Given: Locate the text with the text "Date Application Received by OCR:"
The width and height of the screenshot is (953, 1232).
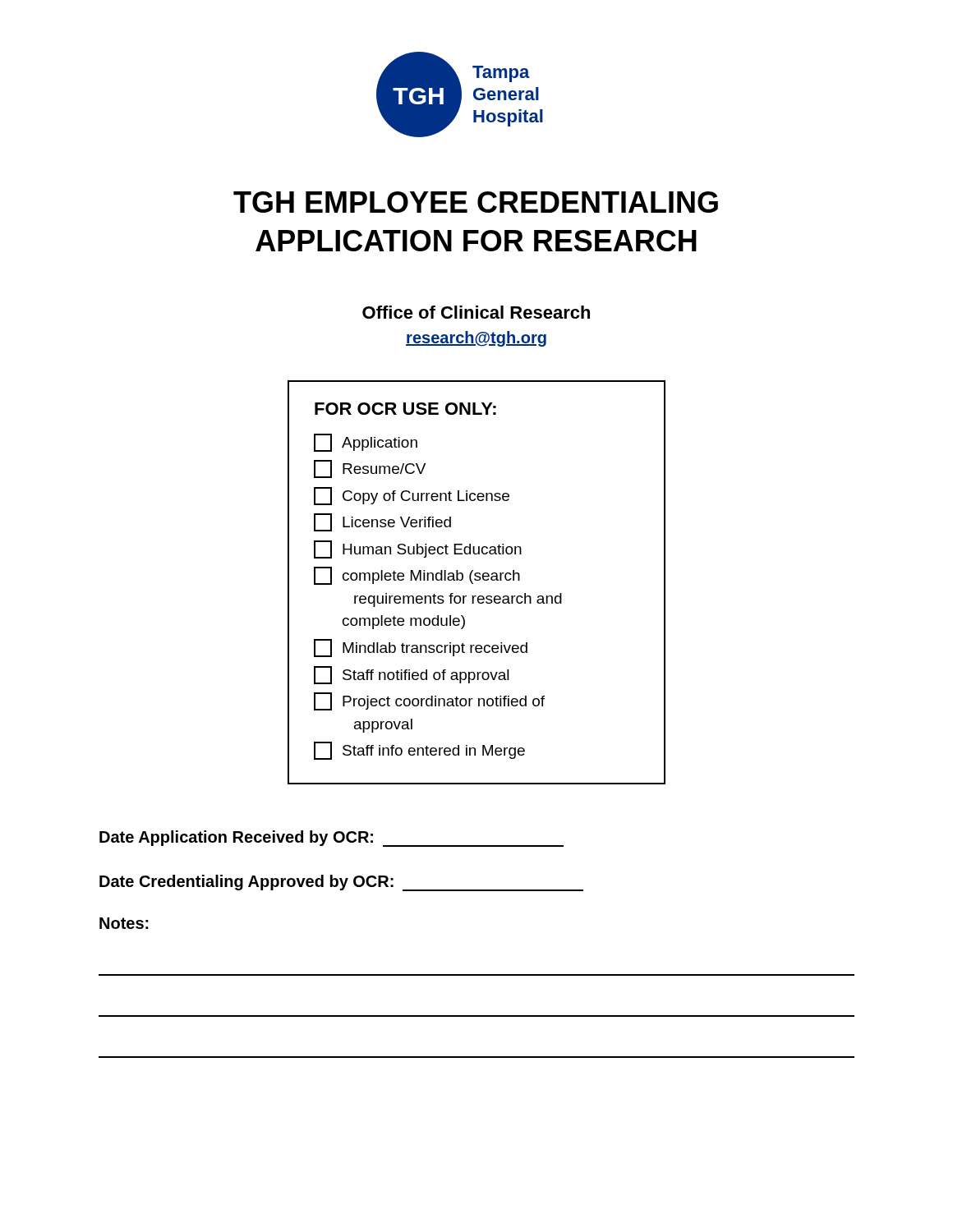Looking at the screenshot, I should click(331, 836).
